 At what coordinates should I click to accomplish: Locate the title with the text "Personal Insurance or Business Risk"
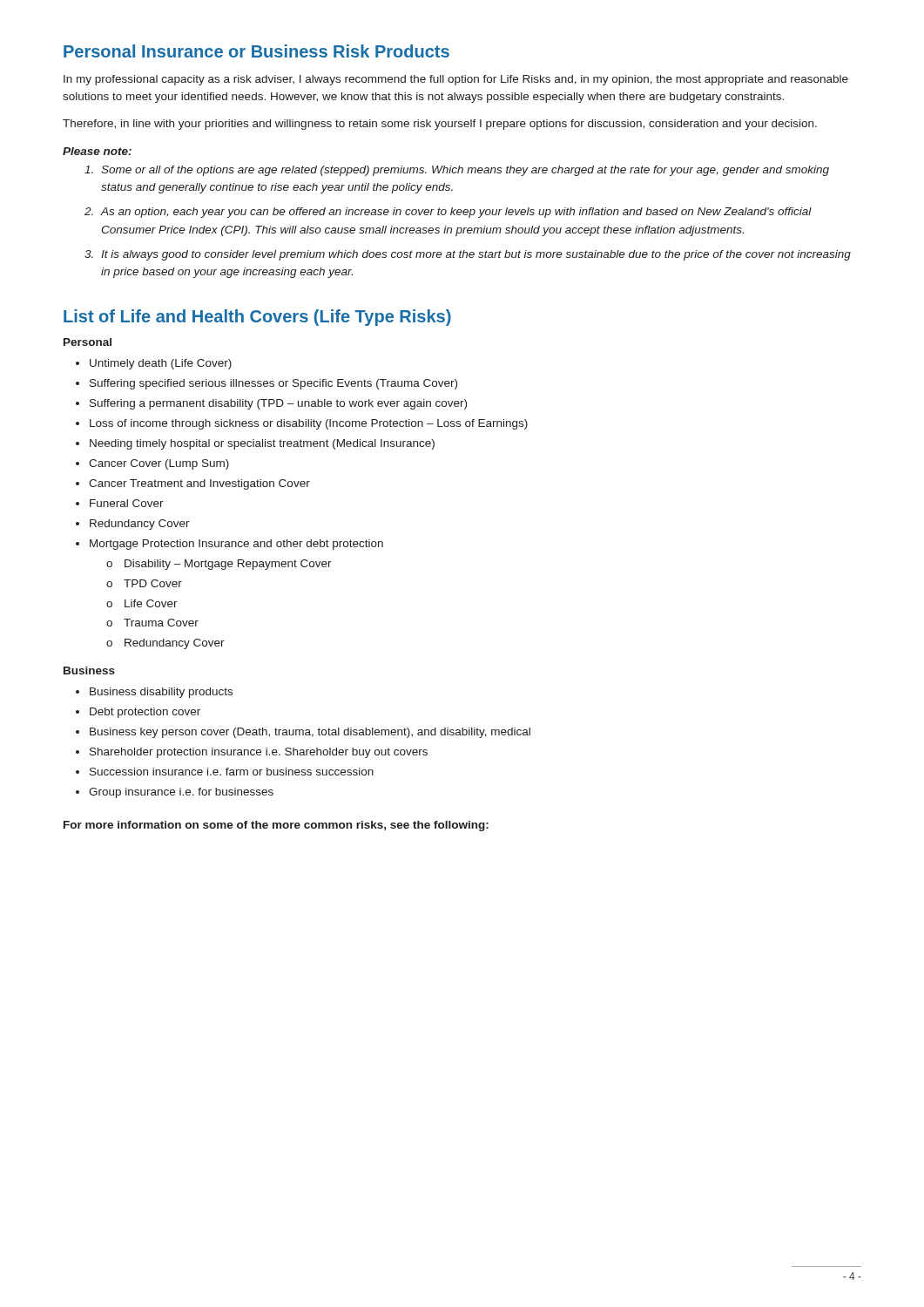tap(256, 51)
